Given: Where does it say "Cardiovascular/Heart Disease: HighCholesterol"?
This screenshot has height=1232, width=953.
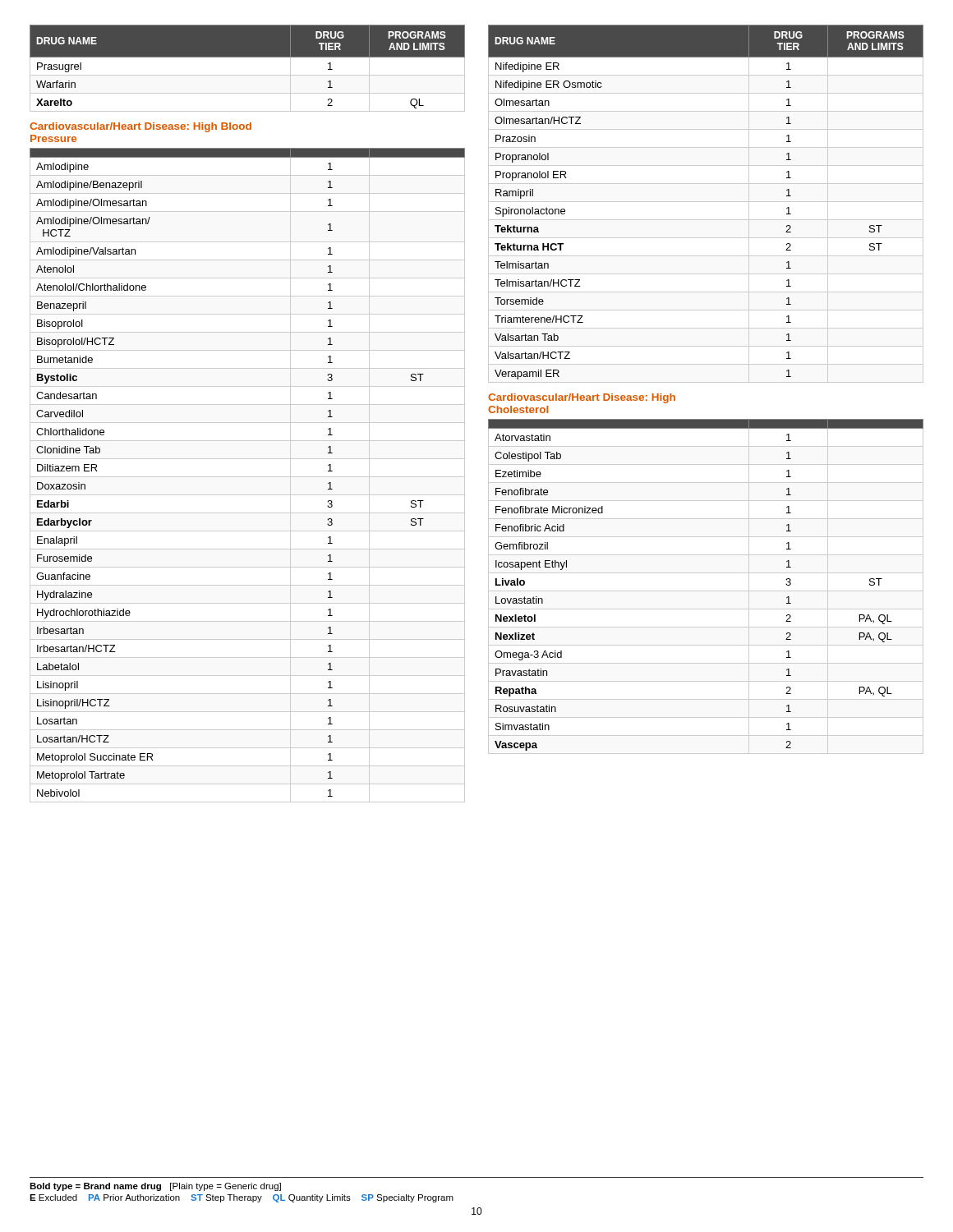Looking at the screenshot, I should (582, 403).
